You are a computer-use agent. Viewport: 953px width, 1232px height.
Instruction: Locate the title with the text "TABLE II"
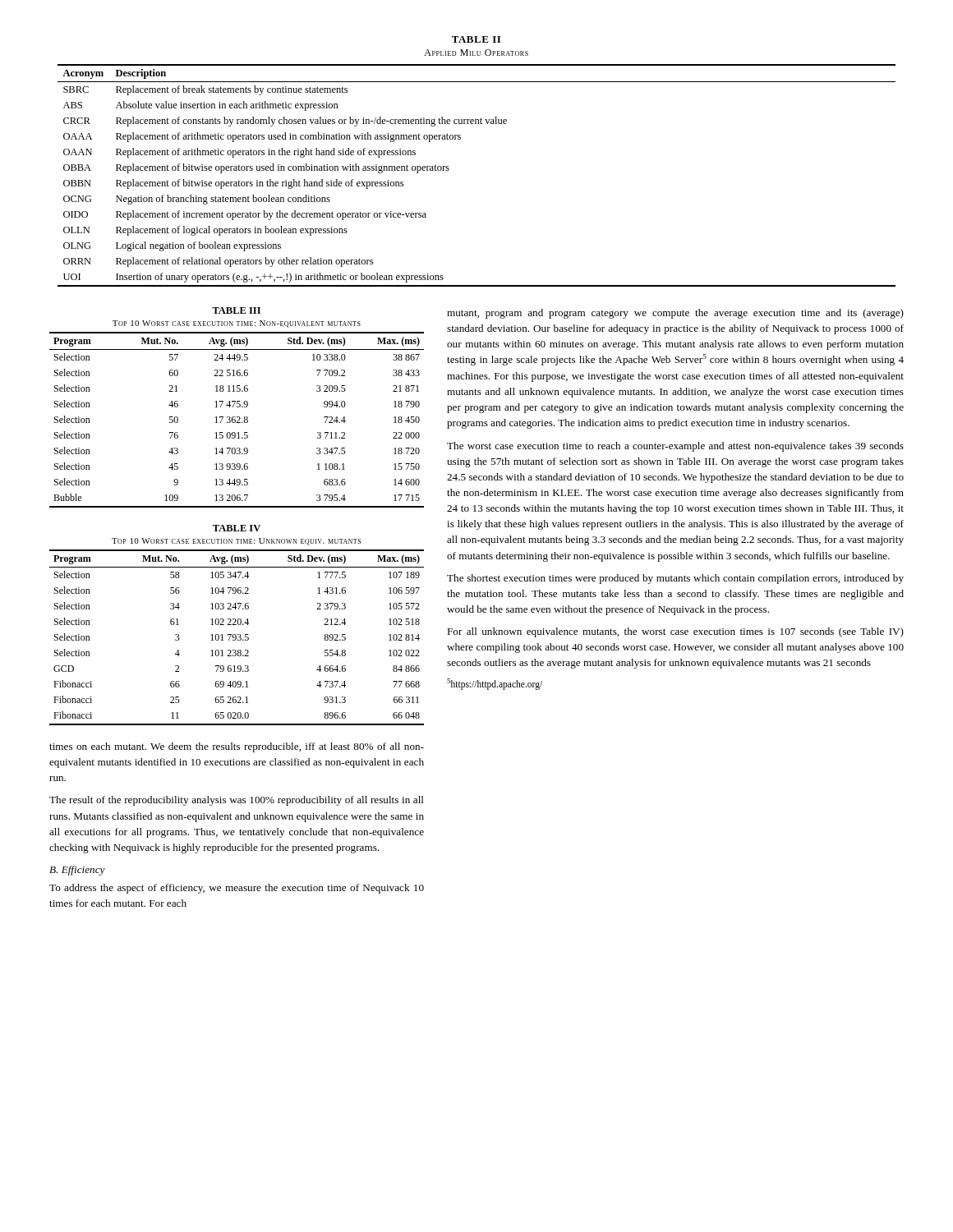coord(476,39)
